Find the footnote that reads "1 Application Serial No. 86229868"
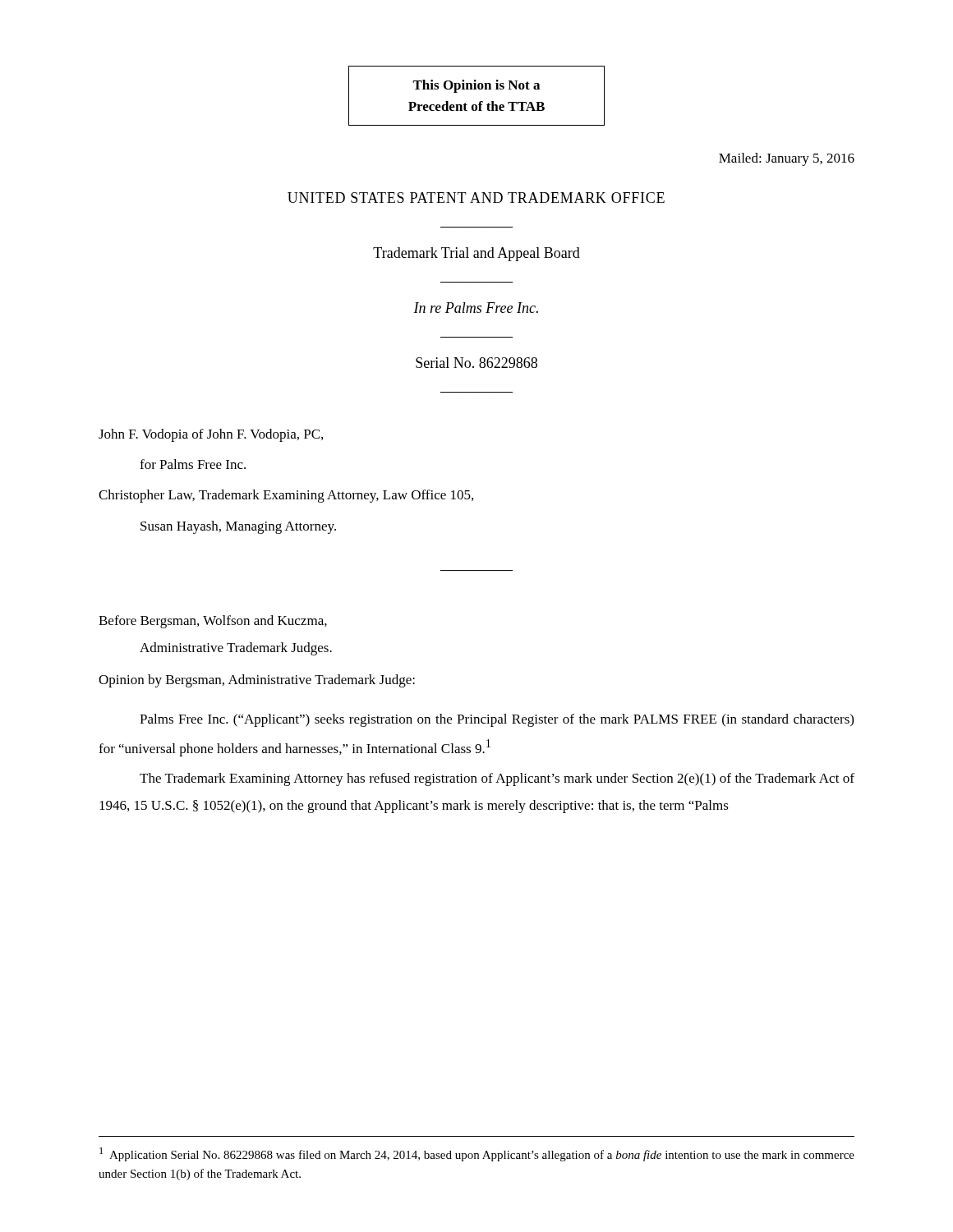 476,1162
